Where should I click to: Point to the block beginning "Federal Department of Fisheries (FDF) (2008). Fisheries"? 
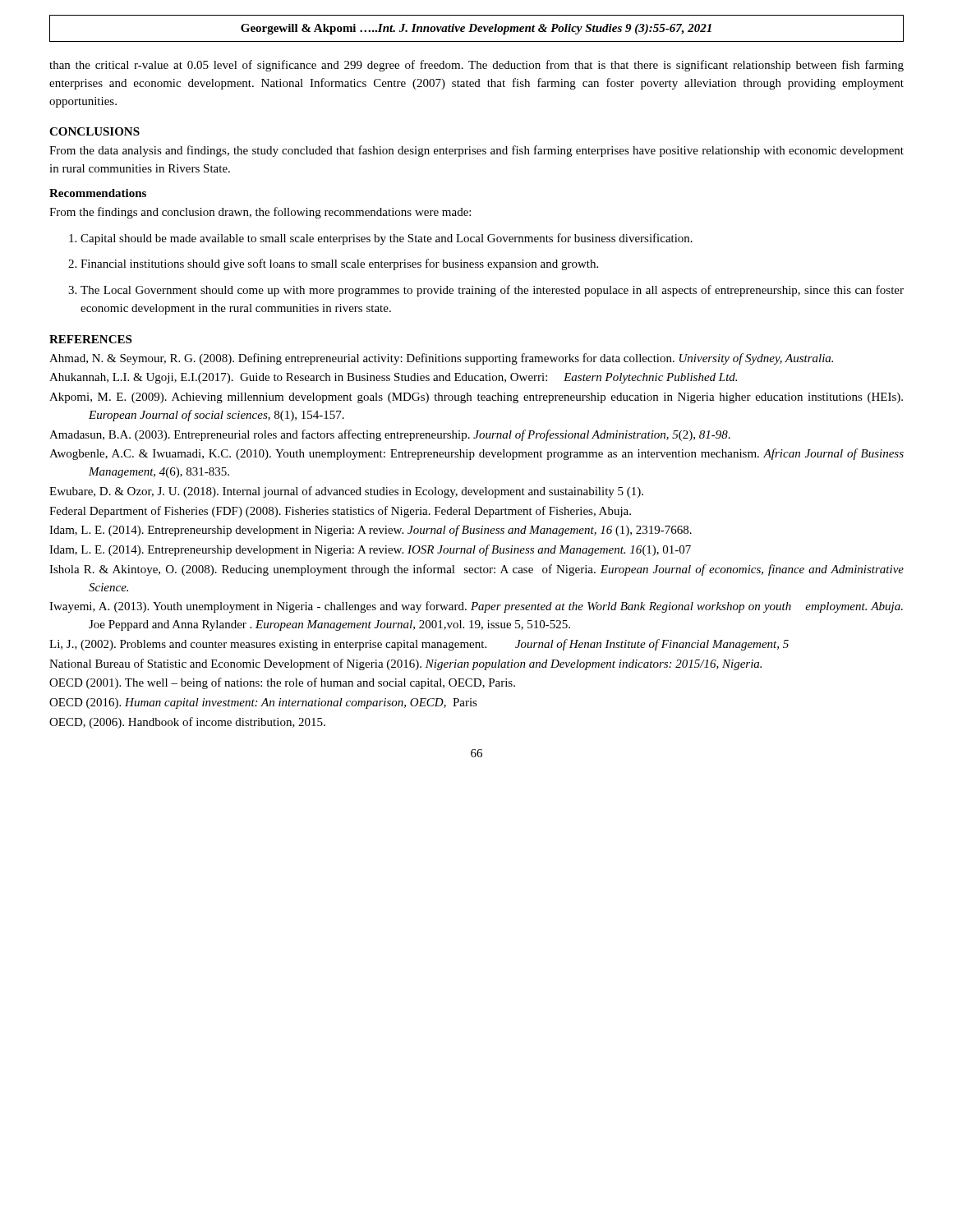coord(341,510)
